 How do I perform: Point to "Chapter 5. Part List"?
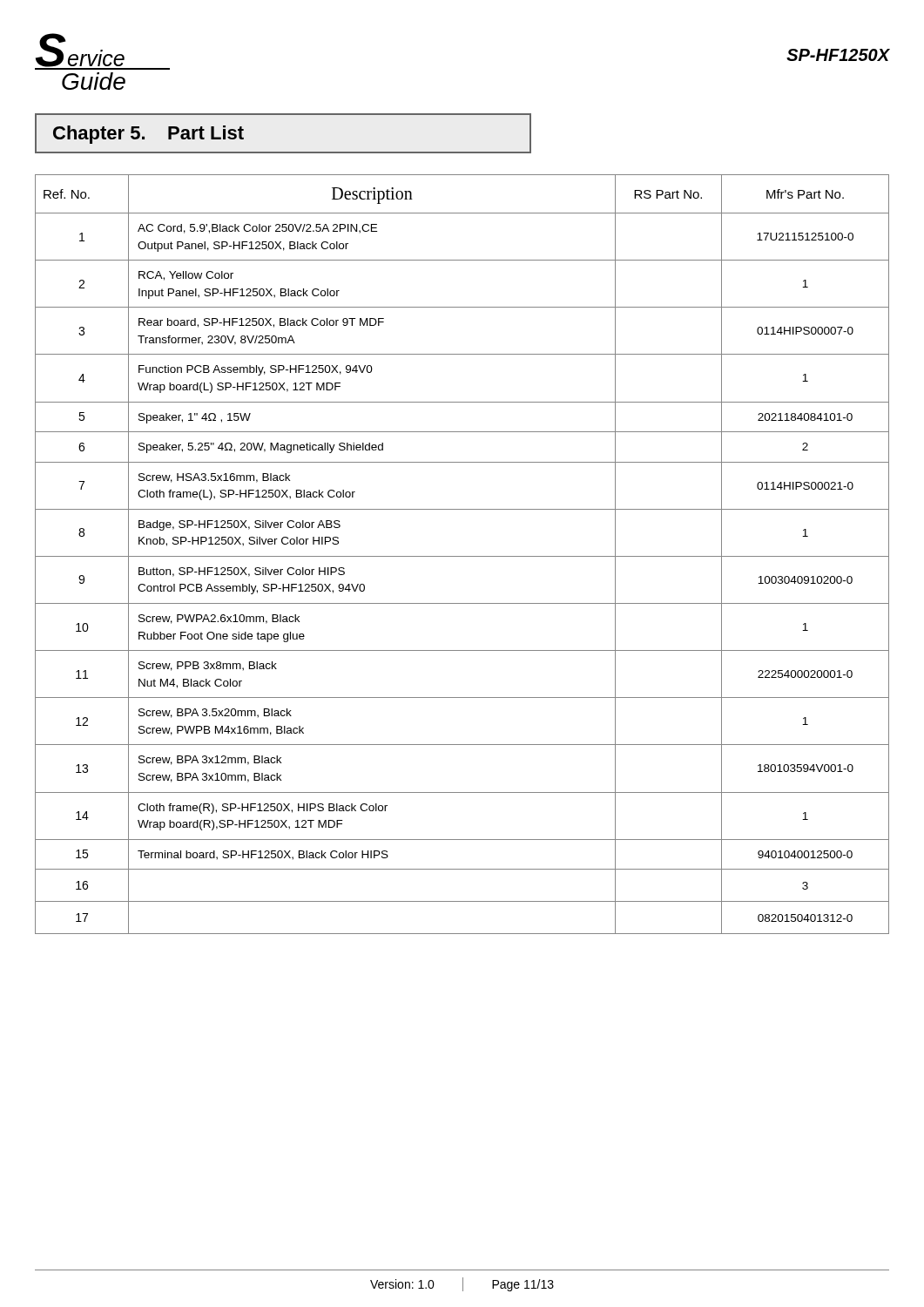coord(148,133)
